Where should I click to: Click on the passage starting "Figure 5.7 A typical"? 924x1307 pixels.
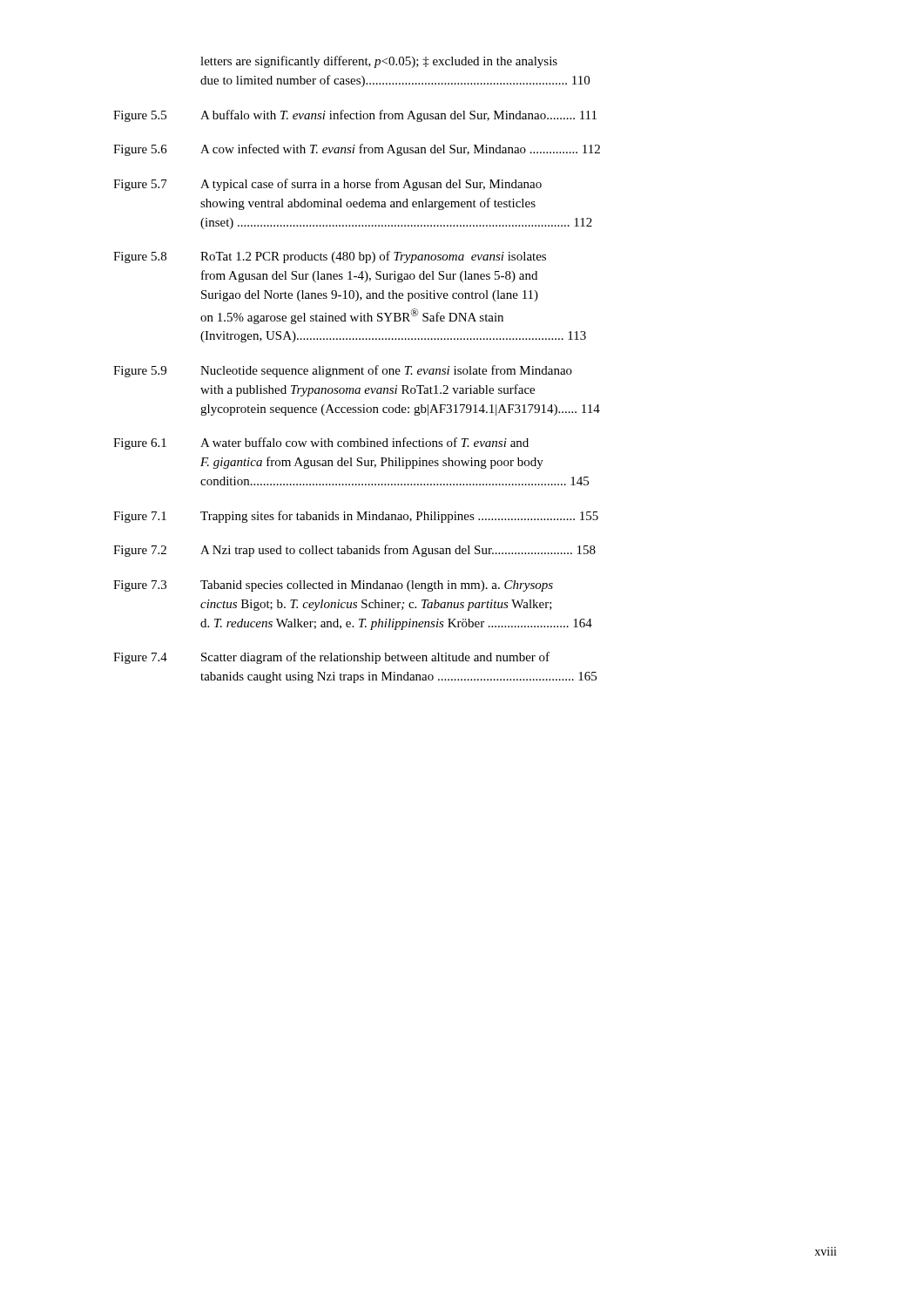475,204
